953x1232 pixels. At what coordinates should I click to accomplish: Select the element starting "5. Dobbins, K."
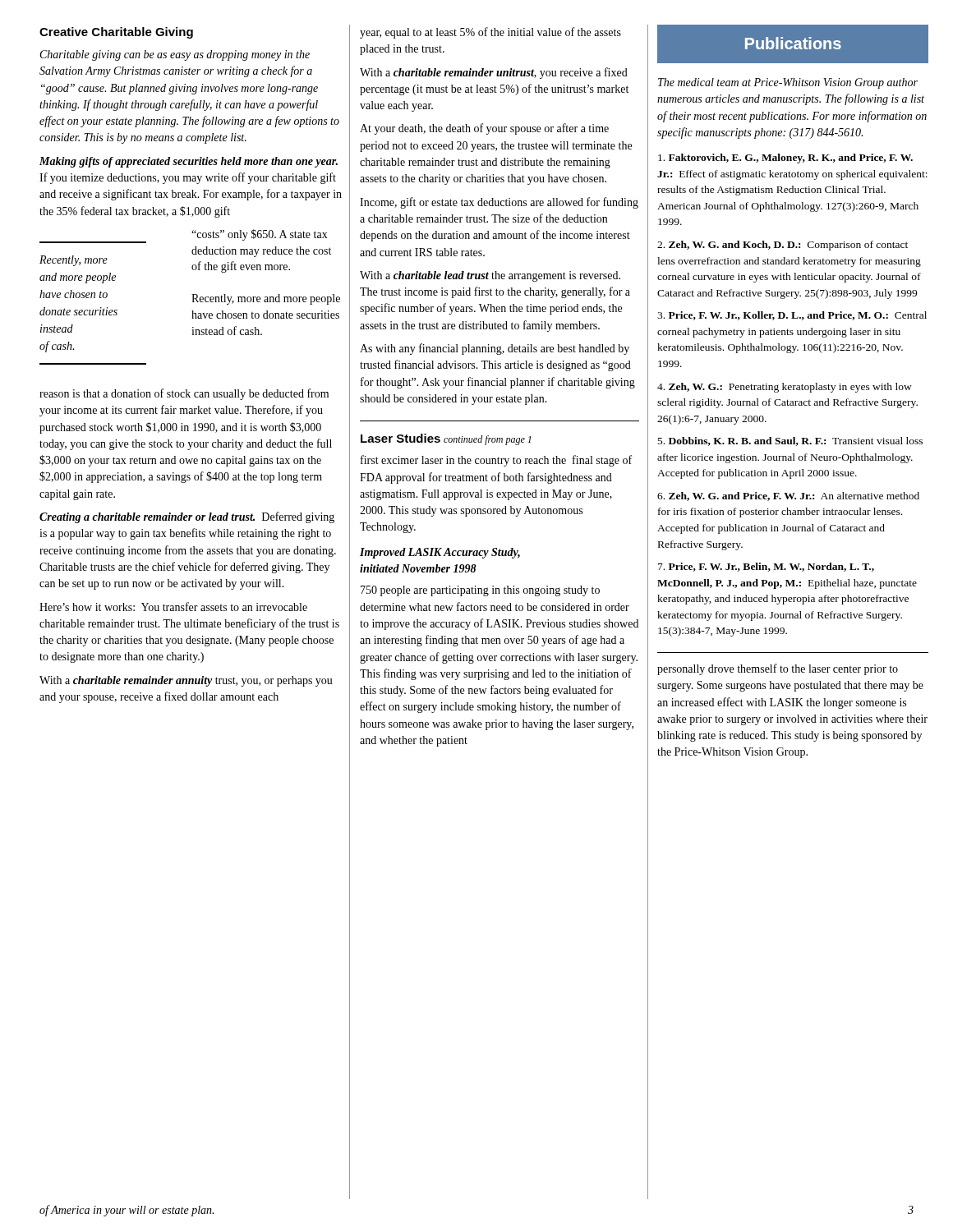click(x=793, y=457)
